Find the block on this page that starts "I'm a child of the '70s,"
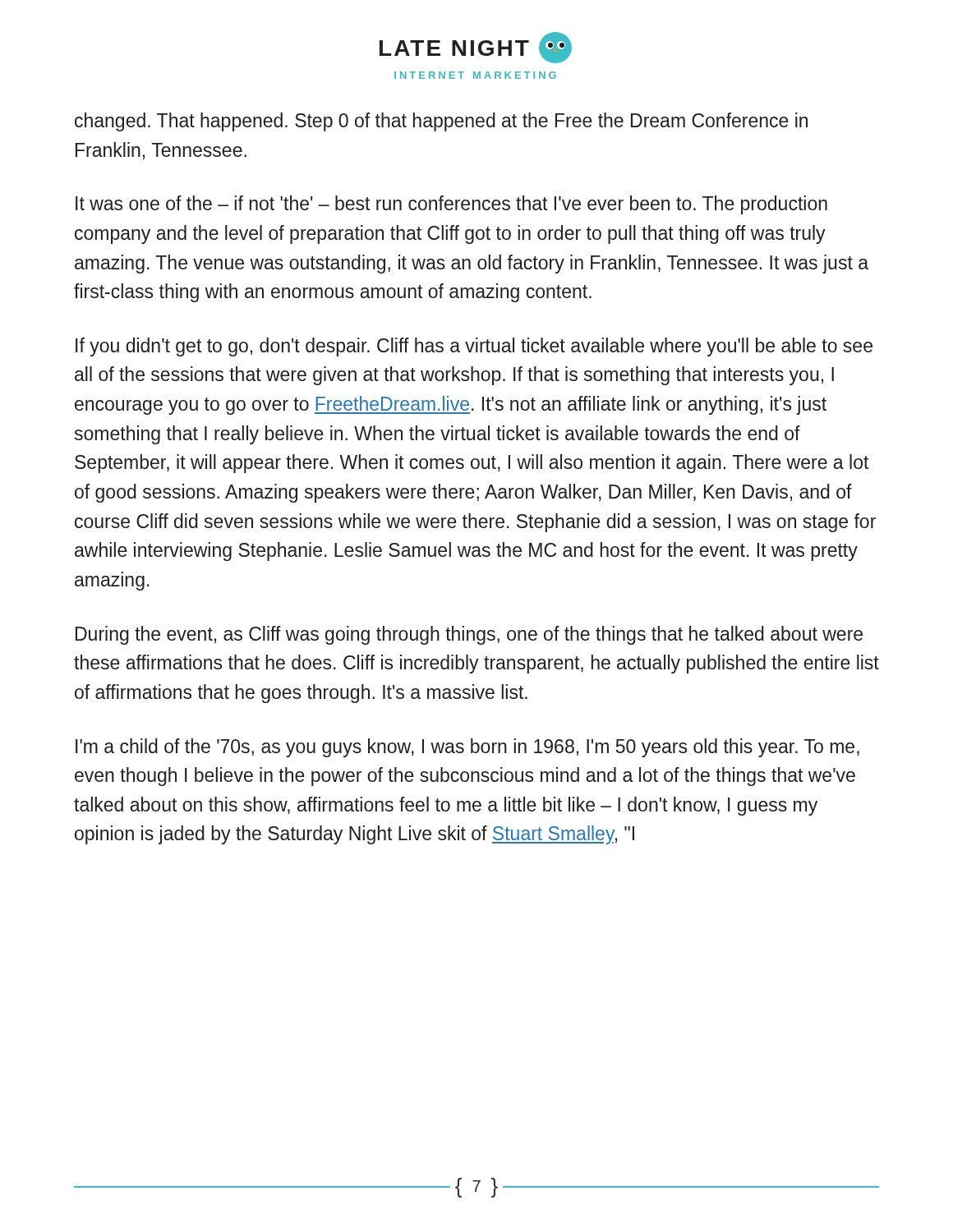This screenshot has width=953, height=1232. [x=467, y=790]
